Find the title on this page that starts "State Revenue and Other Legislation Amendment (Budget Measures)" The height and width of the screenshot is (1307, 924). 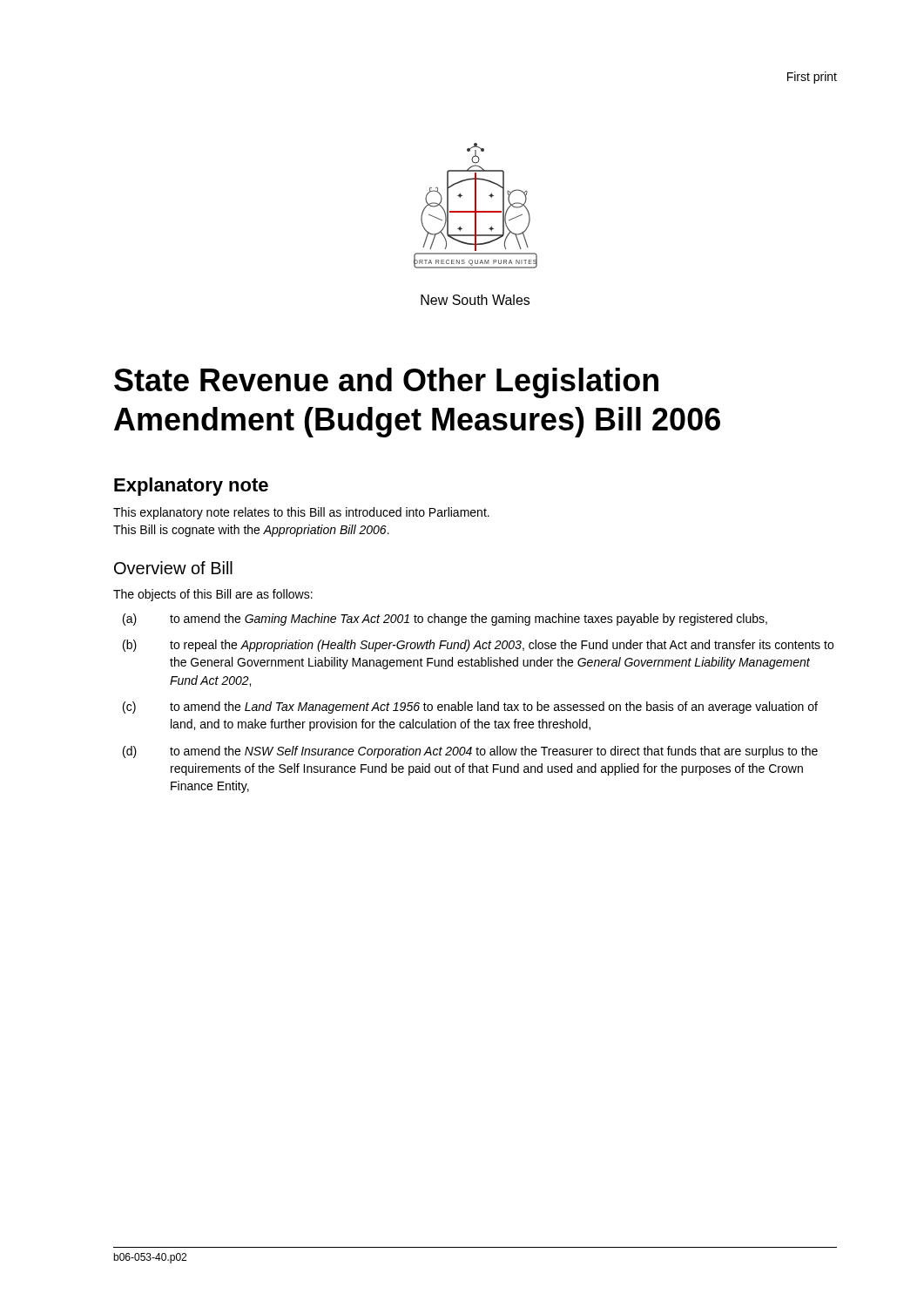(x=417, y=400)
